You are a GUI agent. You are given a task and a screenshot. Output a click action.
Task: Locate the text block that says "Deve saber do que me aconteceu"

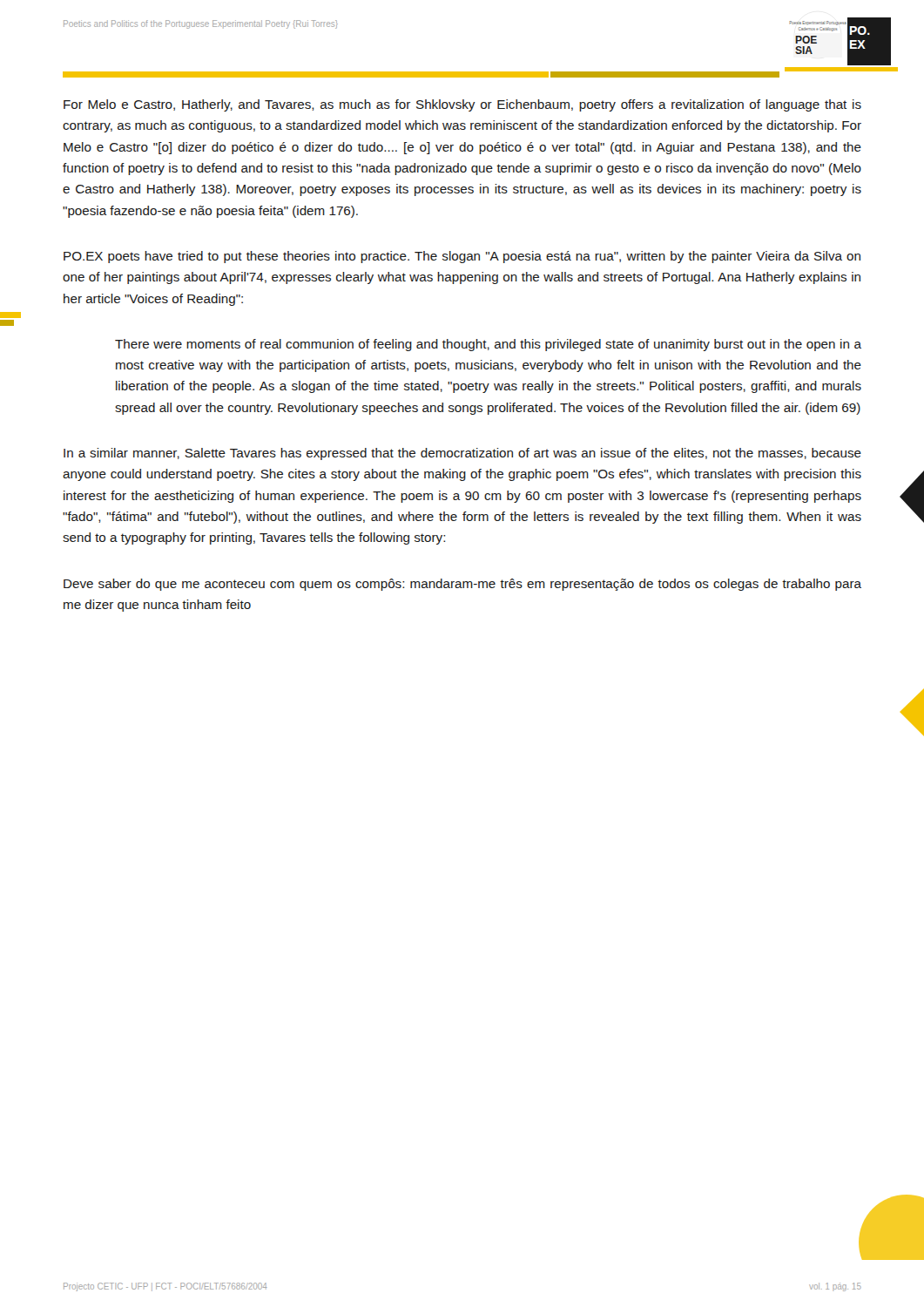click(462, 594)
